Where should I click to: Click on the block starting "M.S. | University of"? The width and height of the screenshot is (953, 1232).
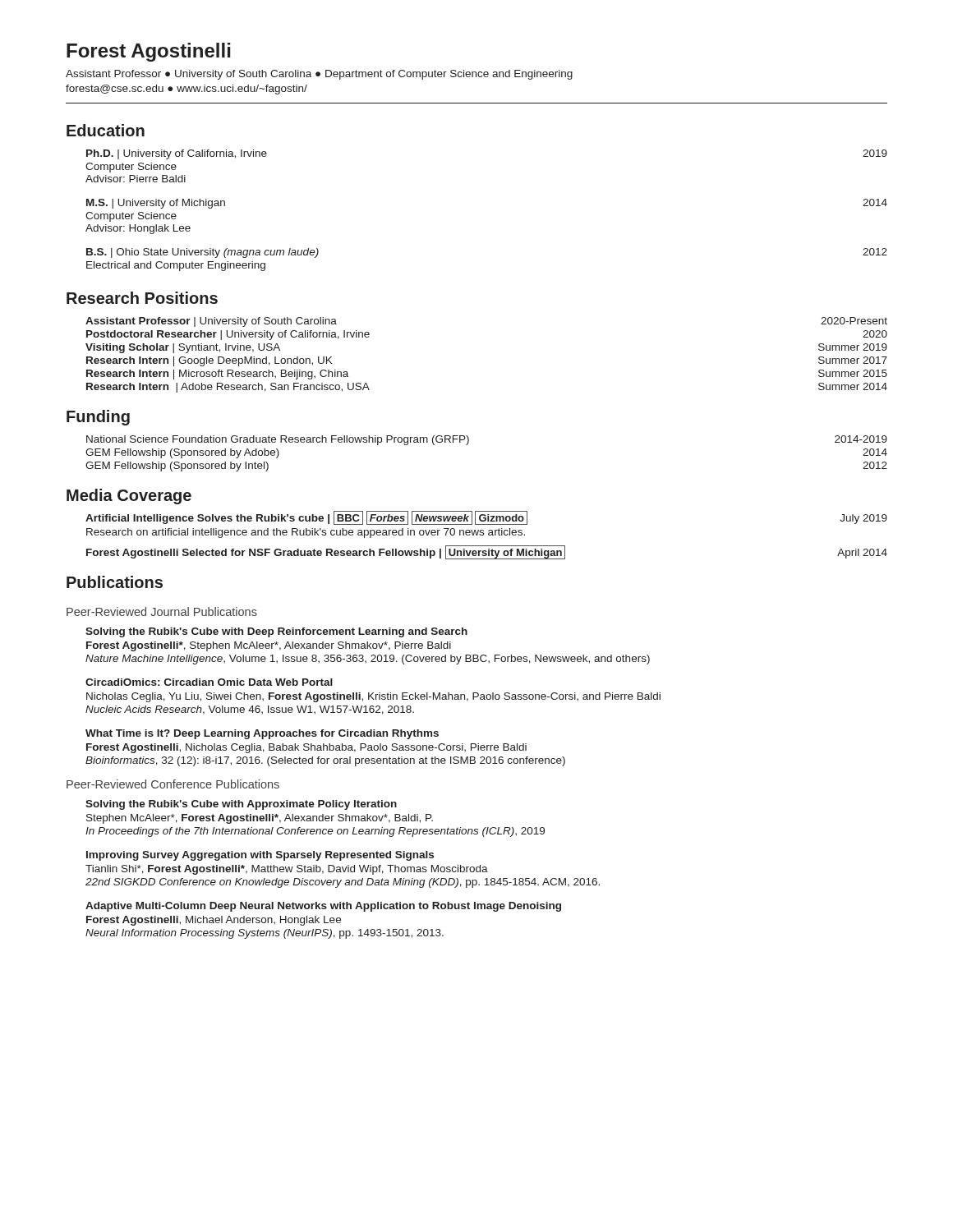(161, 203)
